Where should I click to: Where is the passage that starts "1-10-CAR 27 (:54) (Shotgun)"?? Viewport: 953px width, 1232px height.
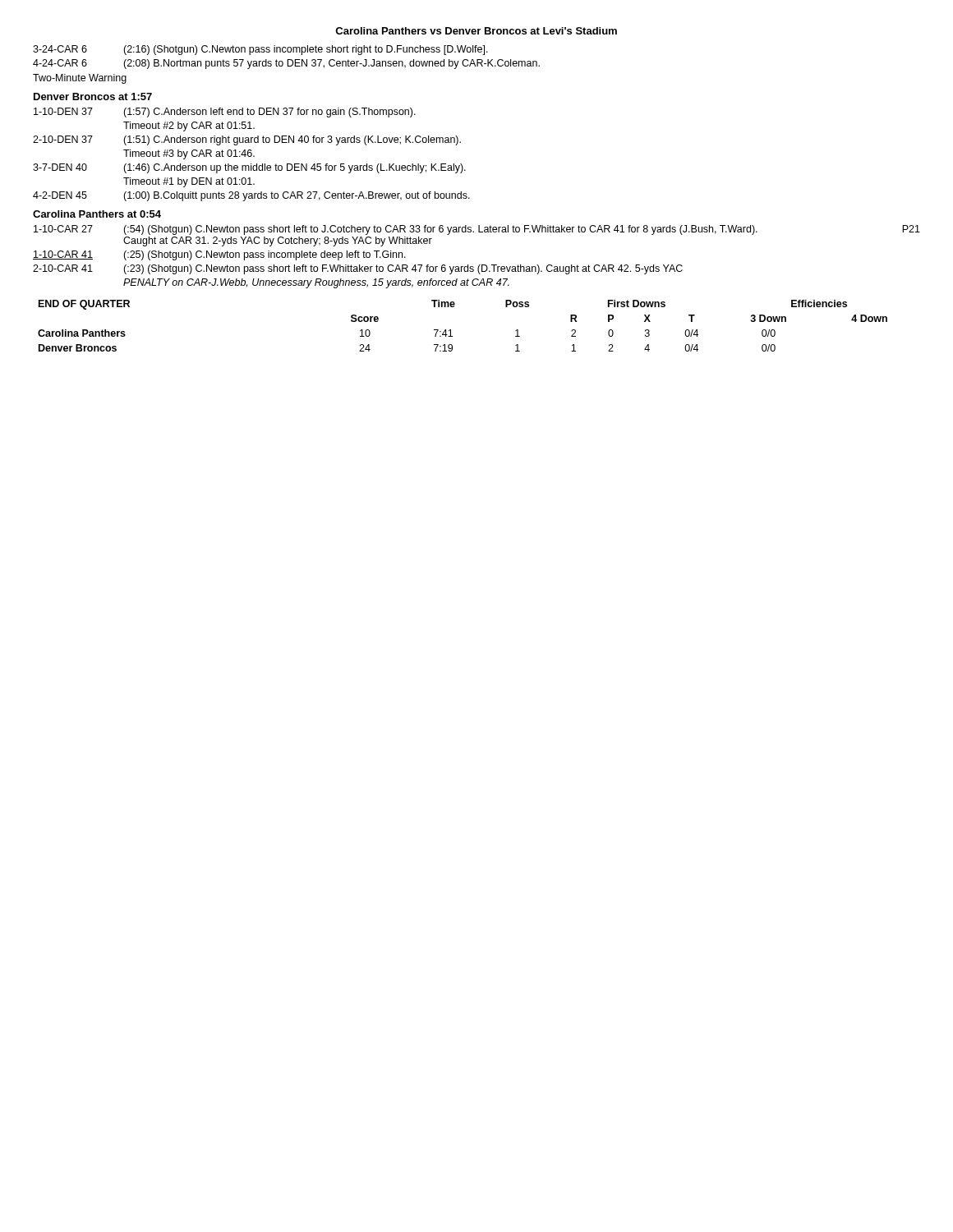476,235
